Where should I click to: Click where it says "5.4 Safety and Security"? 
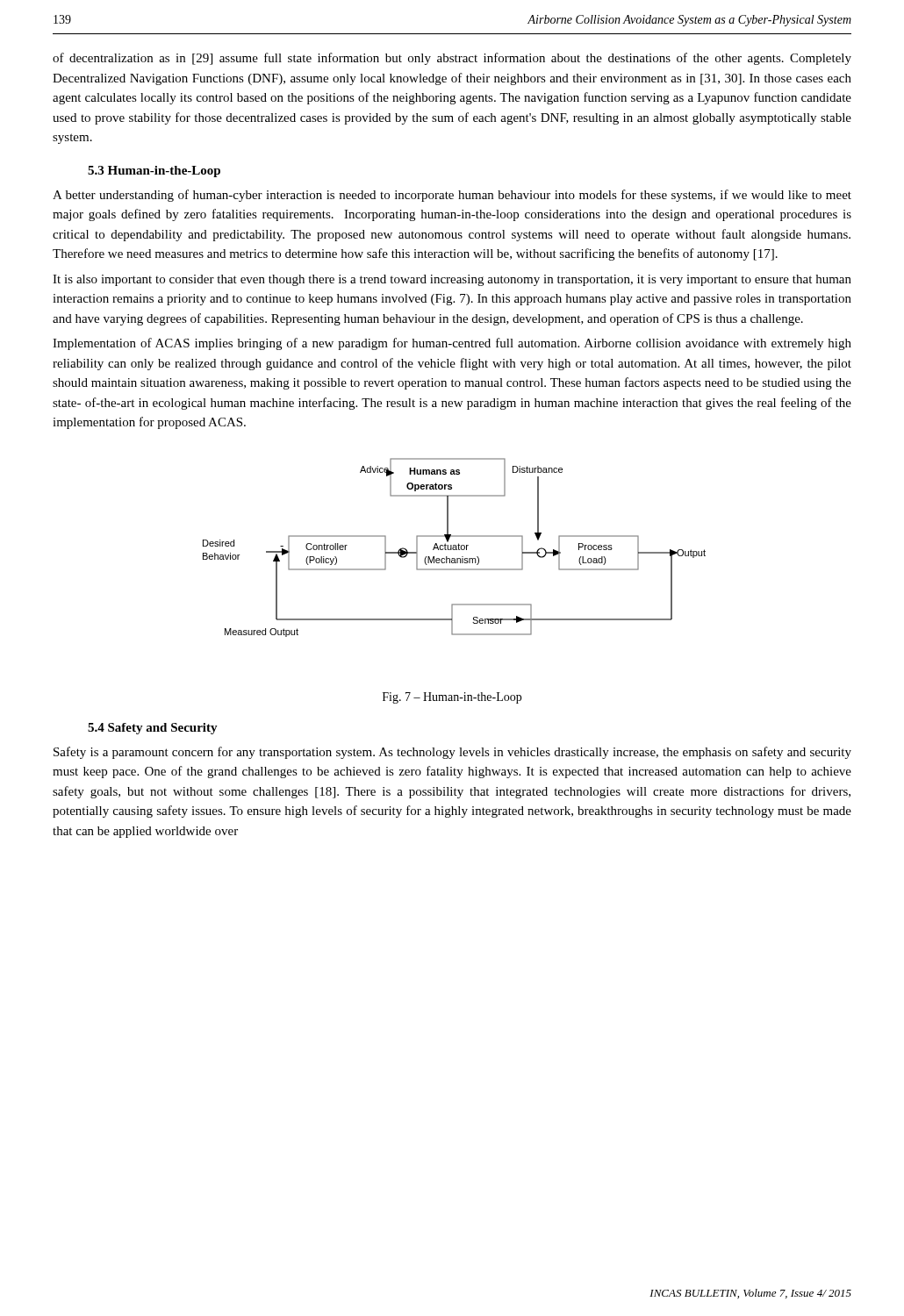153,727
